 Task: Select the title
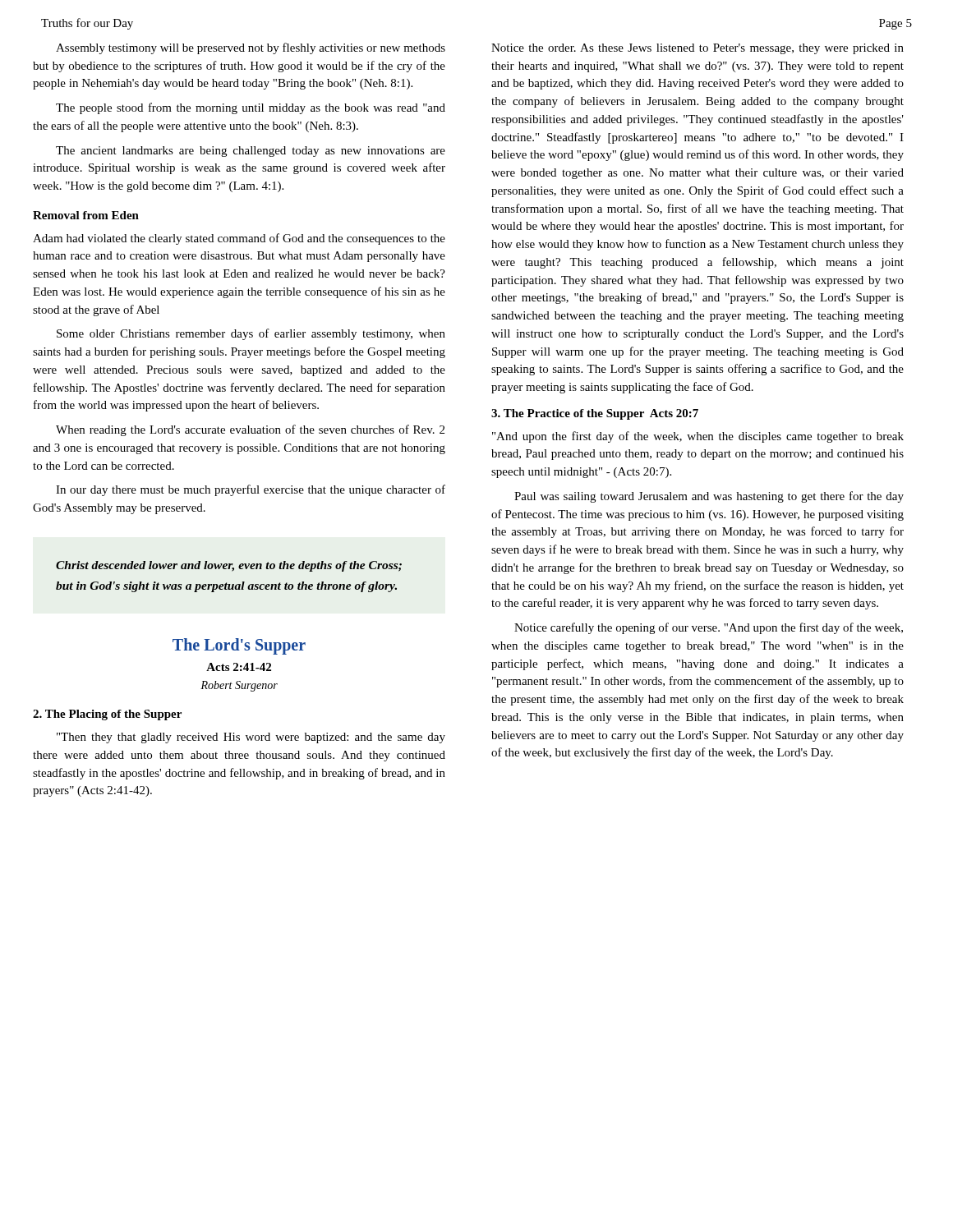coord(239,665)
